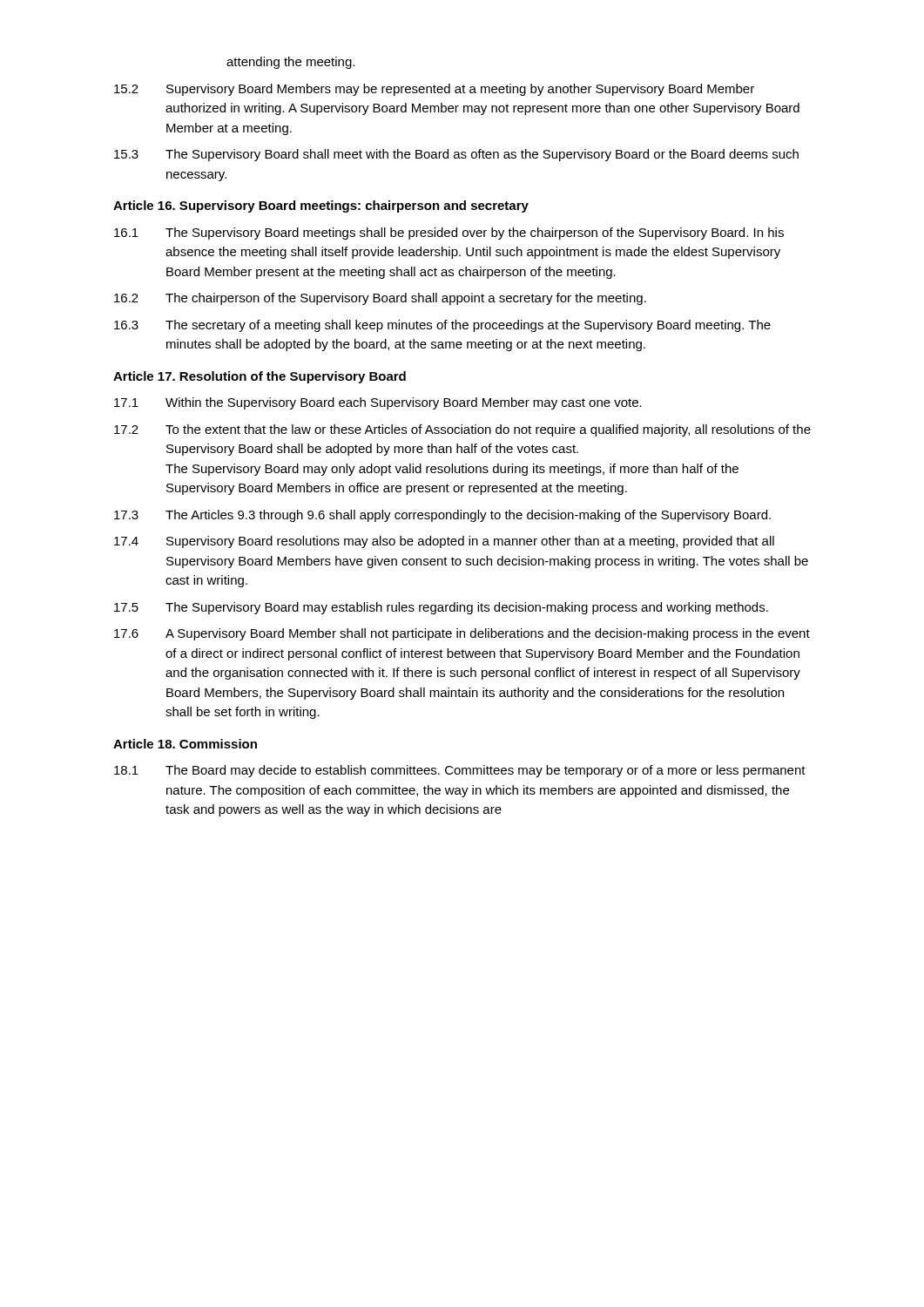
Task: Find the list item with the text "17.4 Supervisory Board resolutions"
Action: tap(462, 561)
